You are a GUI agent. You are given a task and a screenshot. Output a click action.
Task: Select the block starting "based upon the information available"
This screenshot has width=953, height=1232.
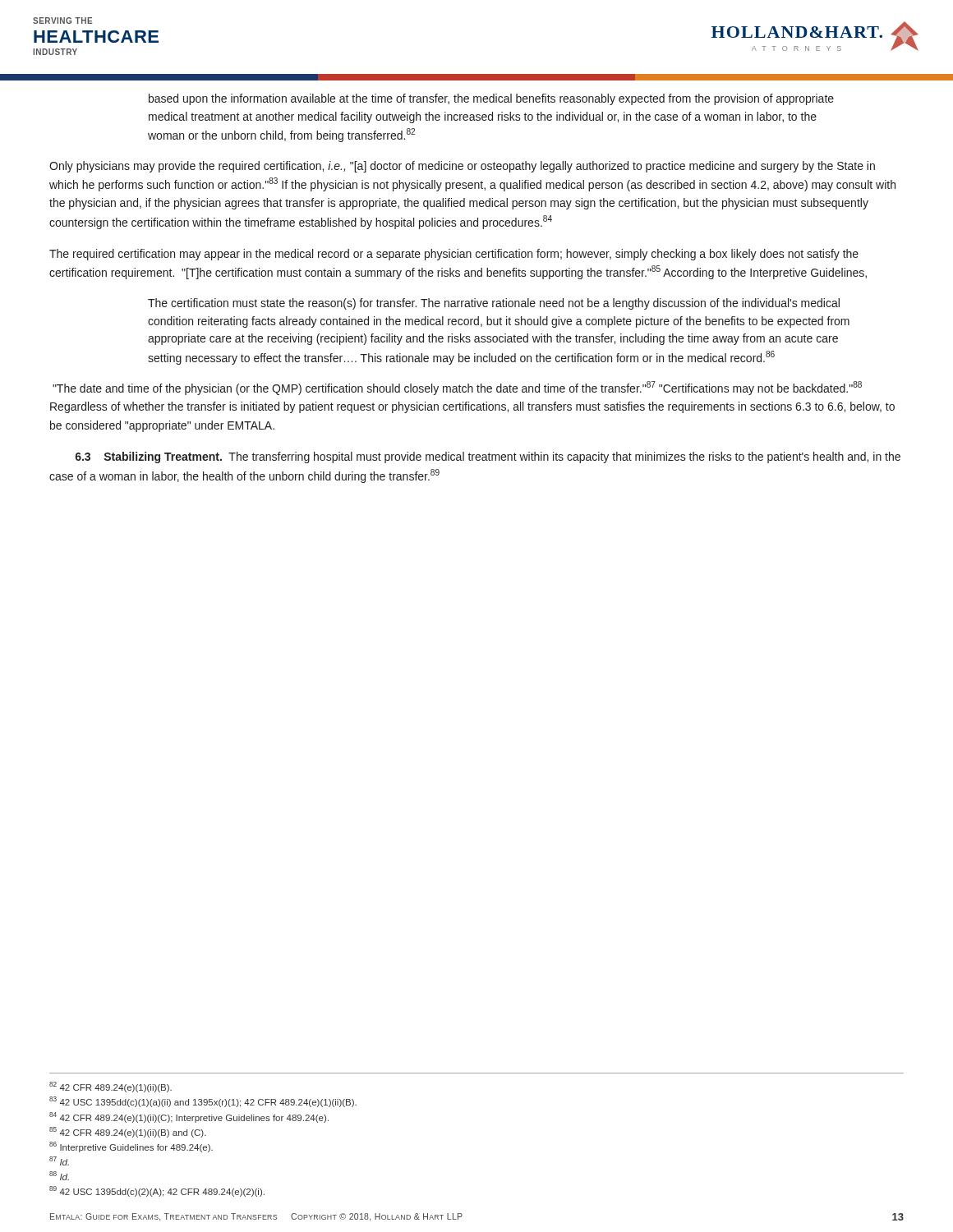491,117
